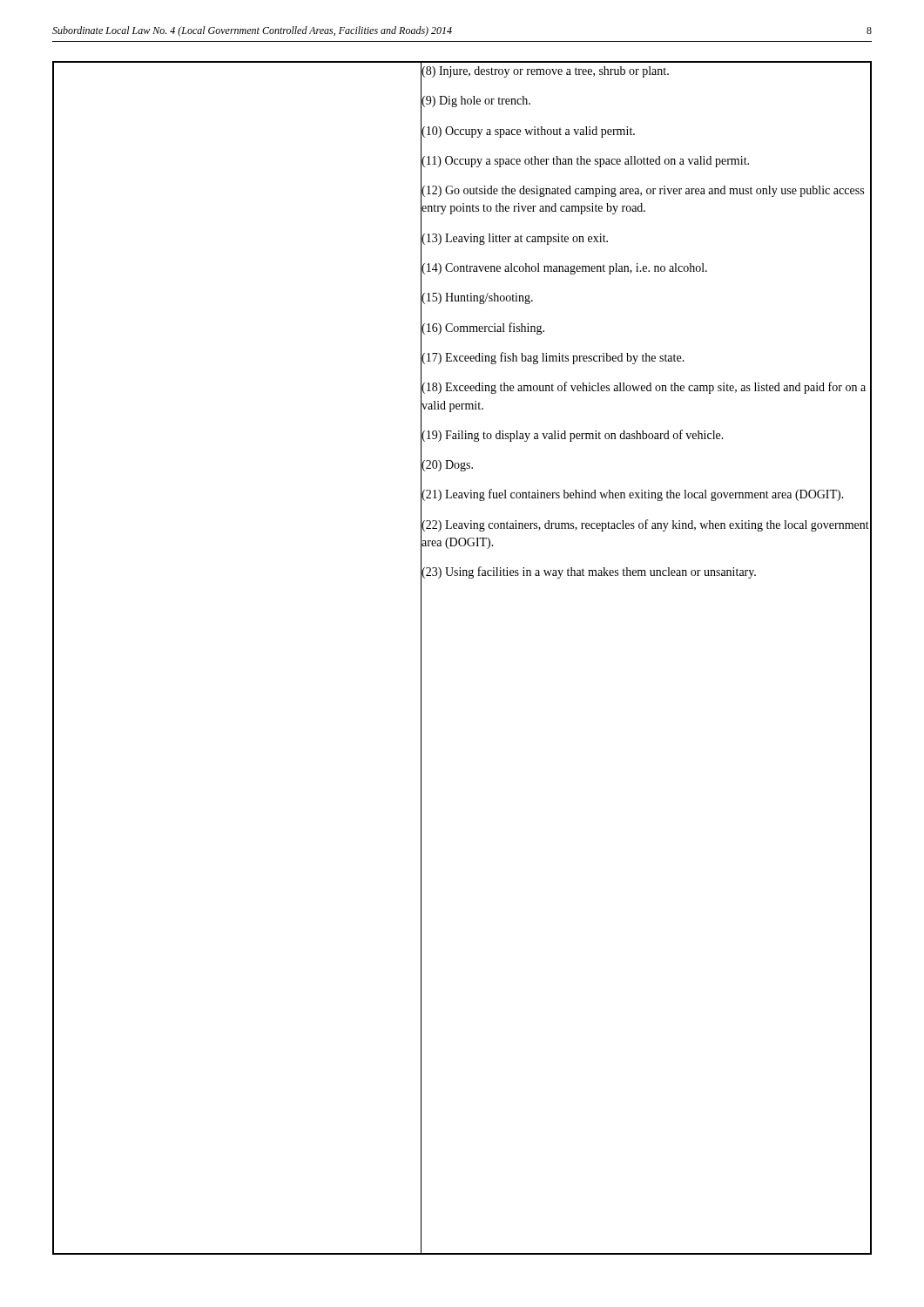Click on the list item containing "(15) Hunting/shooting."
The width and height of the screenshot is (924, 1307).
pyautogui.click(x=477, y=298)
